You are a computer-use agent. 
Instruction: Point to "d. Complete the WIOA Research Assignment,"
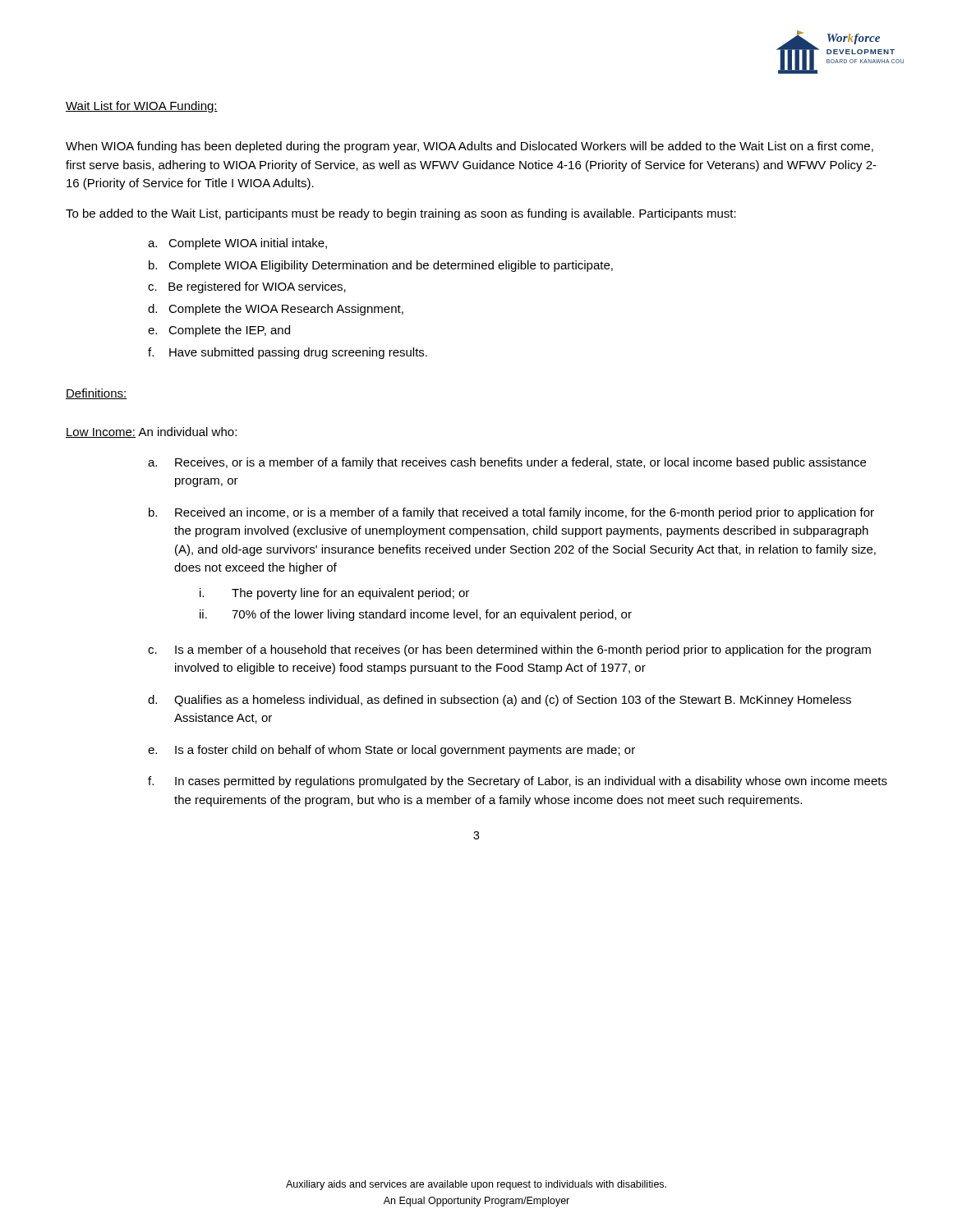[276, 308]
